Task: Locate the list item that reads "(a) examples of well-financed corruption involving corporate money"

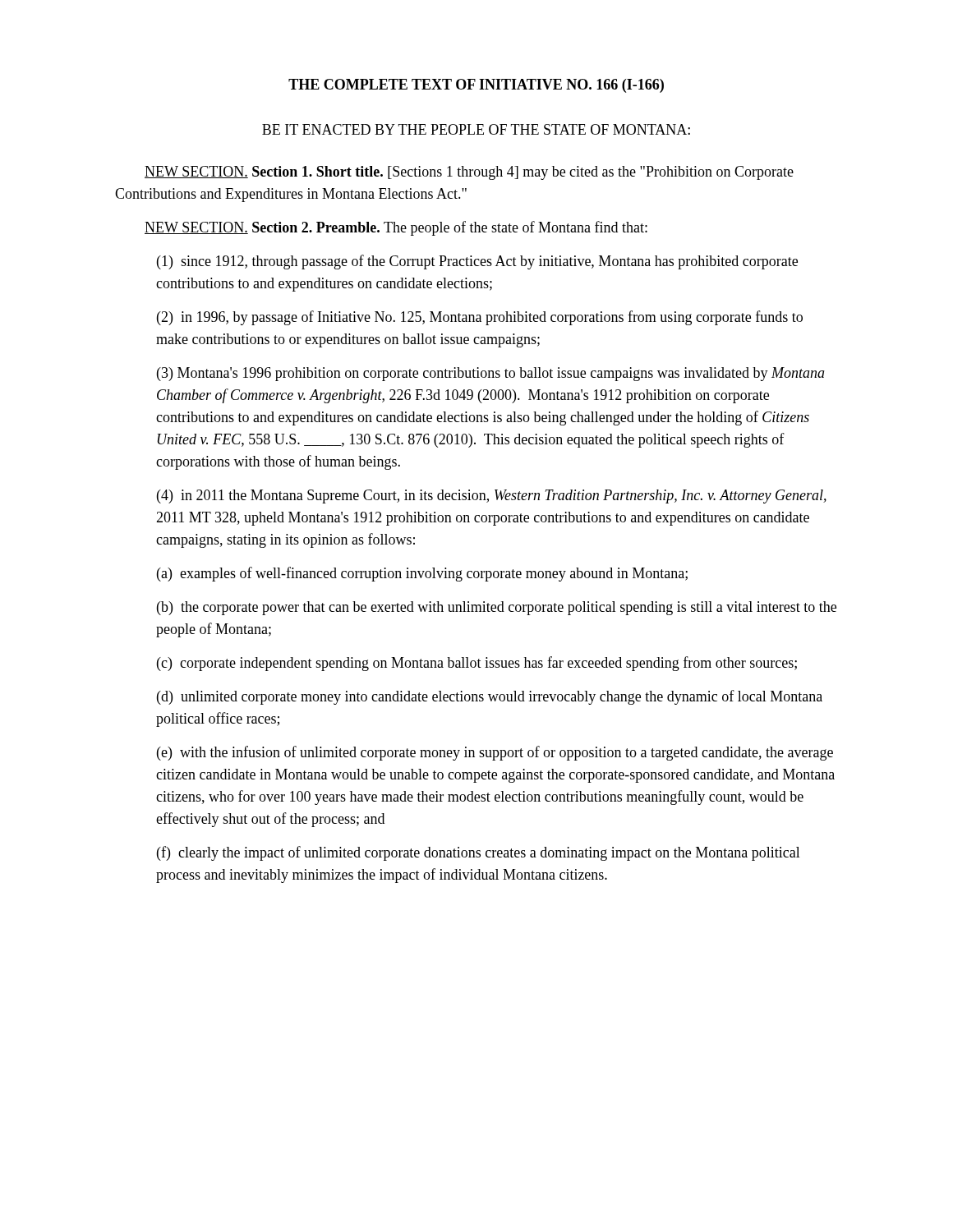Action: coord(422,573)
